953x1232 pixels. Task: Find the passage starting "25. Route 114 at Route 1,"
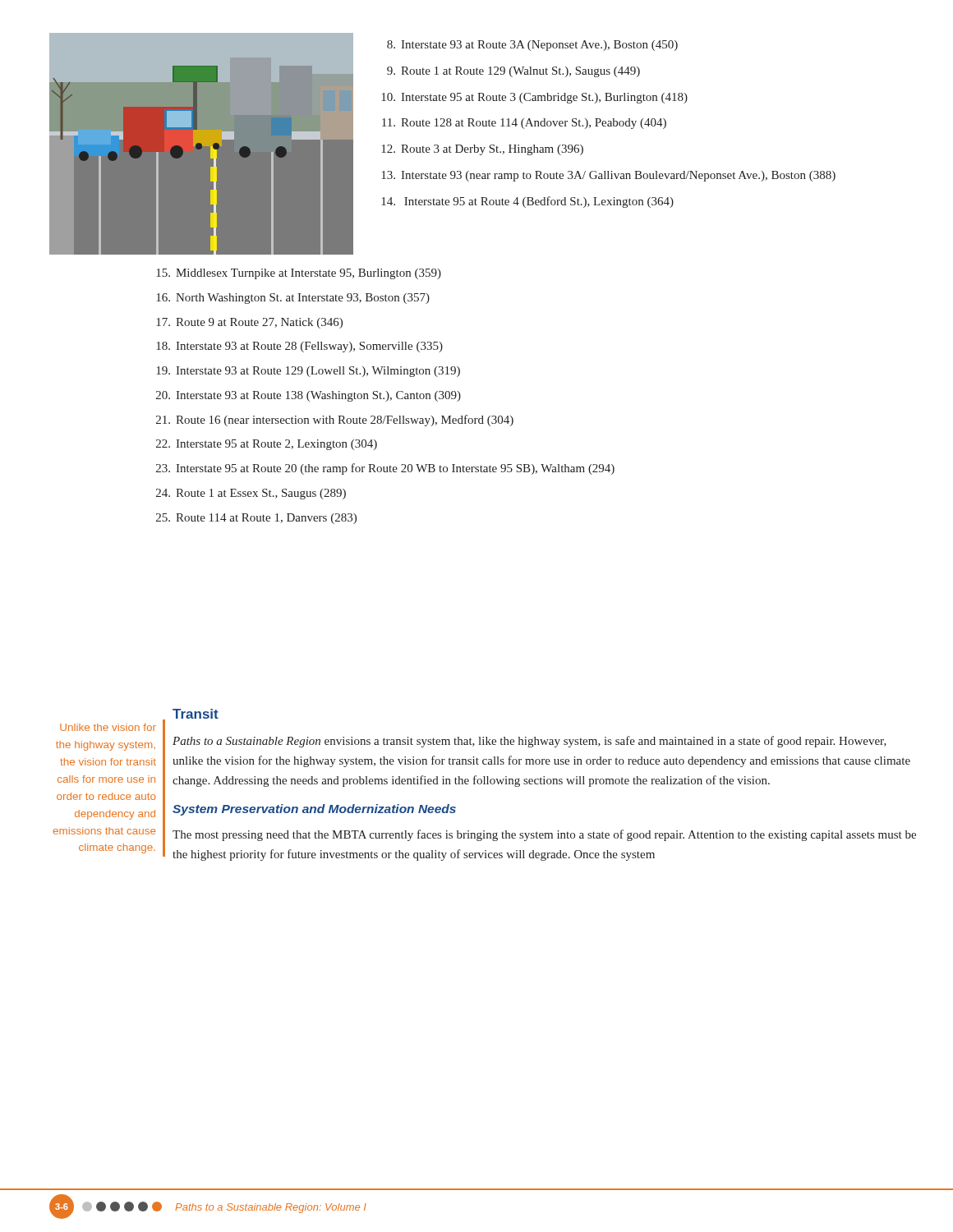[x=252, y=518]
